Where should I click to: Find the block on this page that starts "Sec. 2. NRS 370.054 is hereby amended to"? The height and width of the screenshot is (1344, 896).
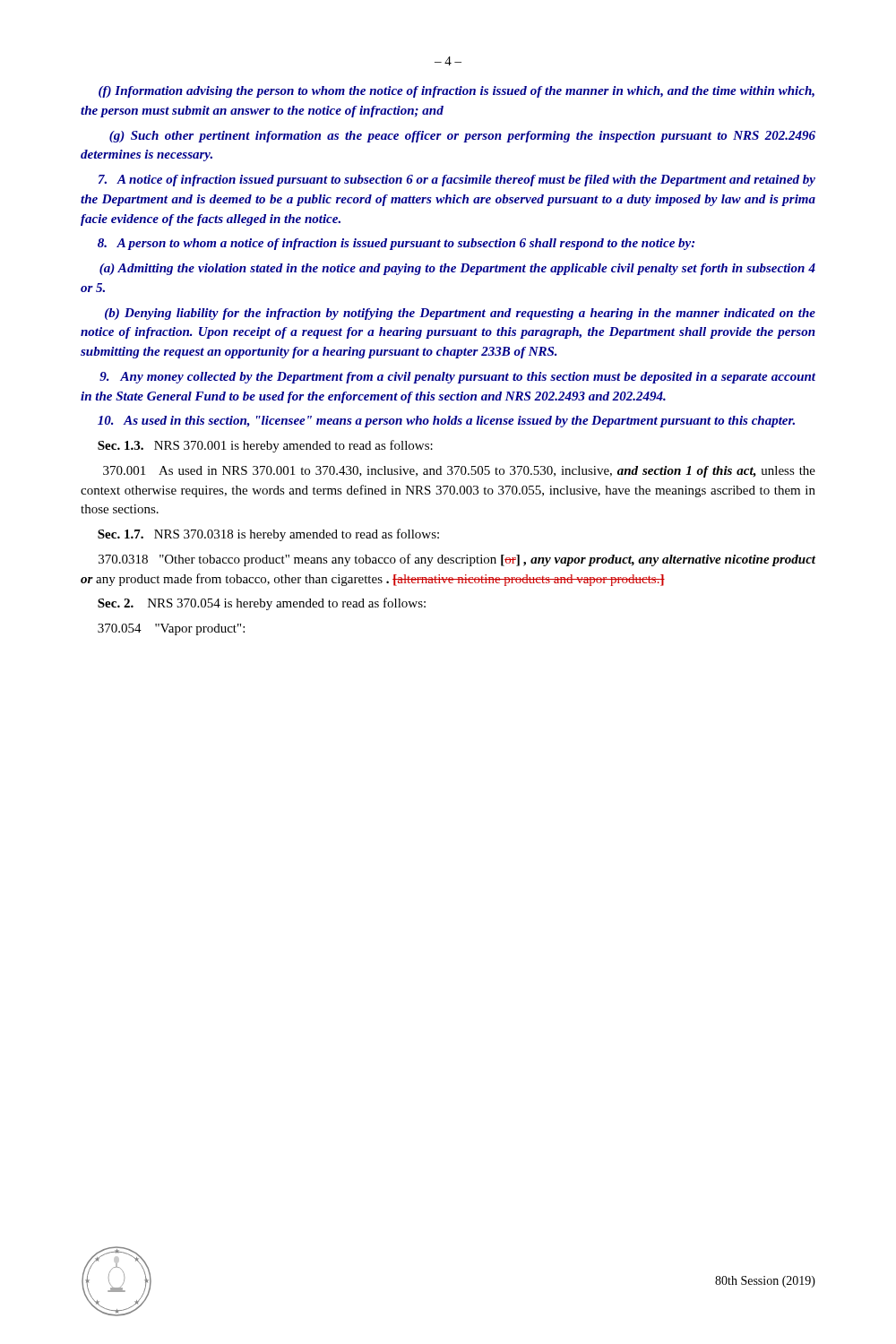point(254,603)
